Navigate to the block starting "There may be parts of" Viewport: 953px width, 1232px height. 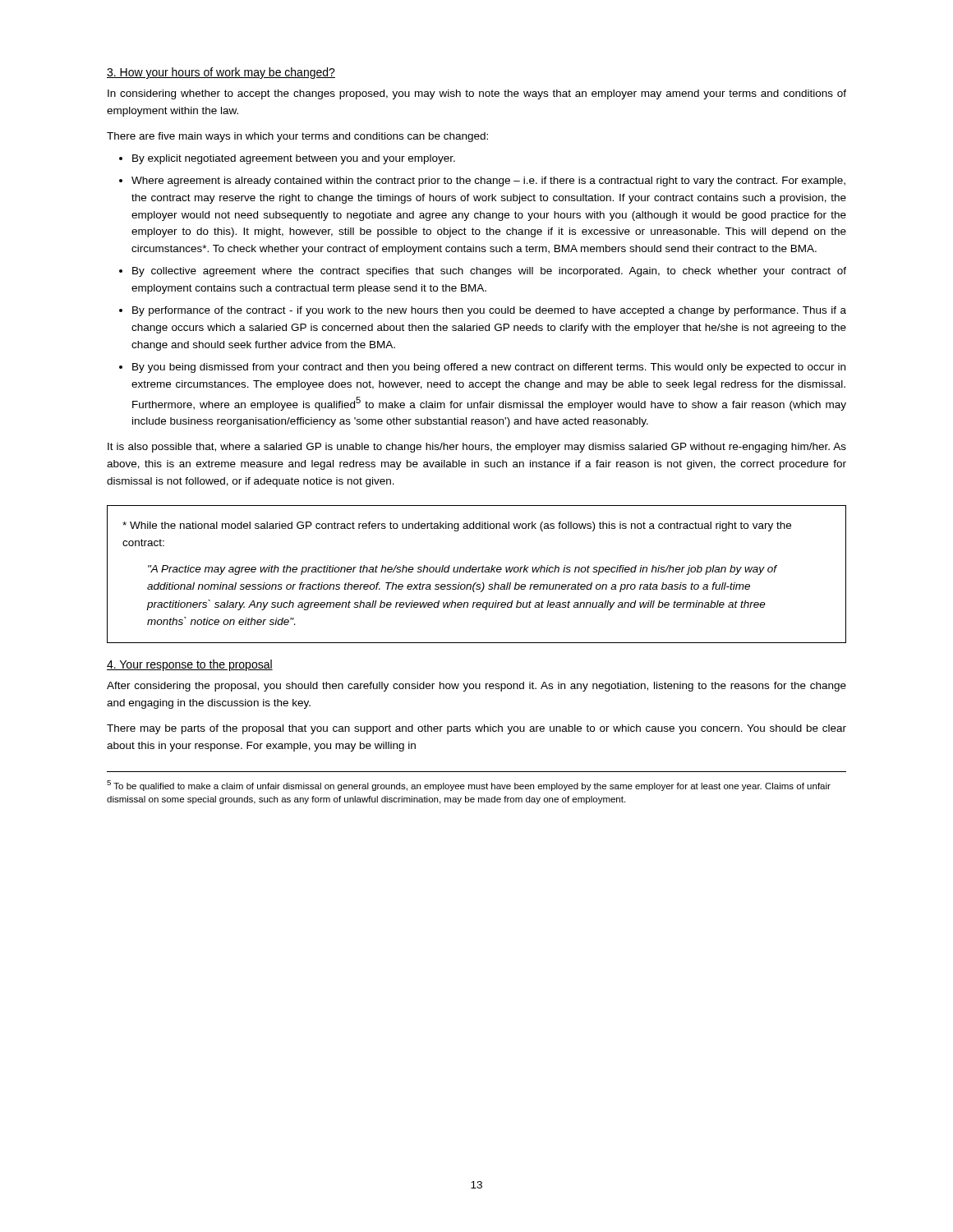476,737
